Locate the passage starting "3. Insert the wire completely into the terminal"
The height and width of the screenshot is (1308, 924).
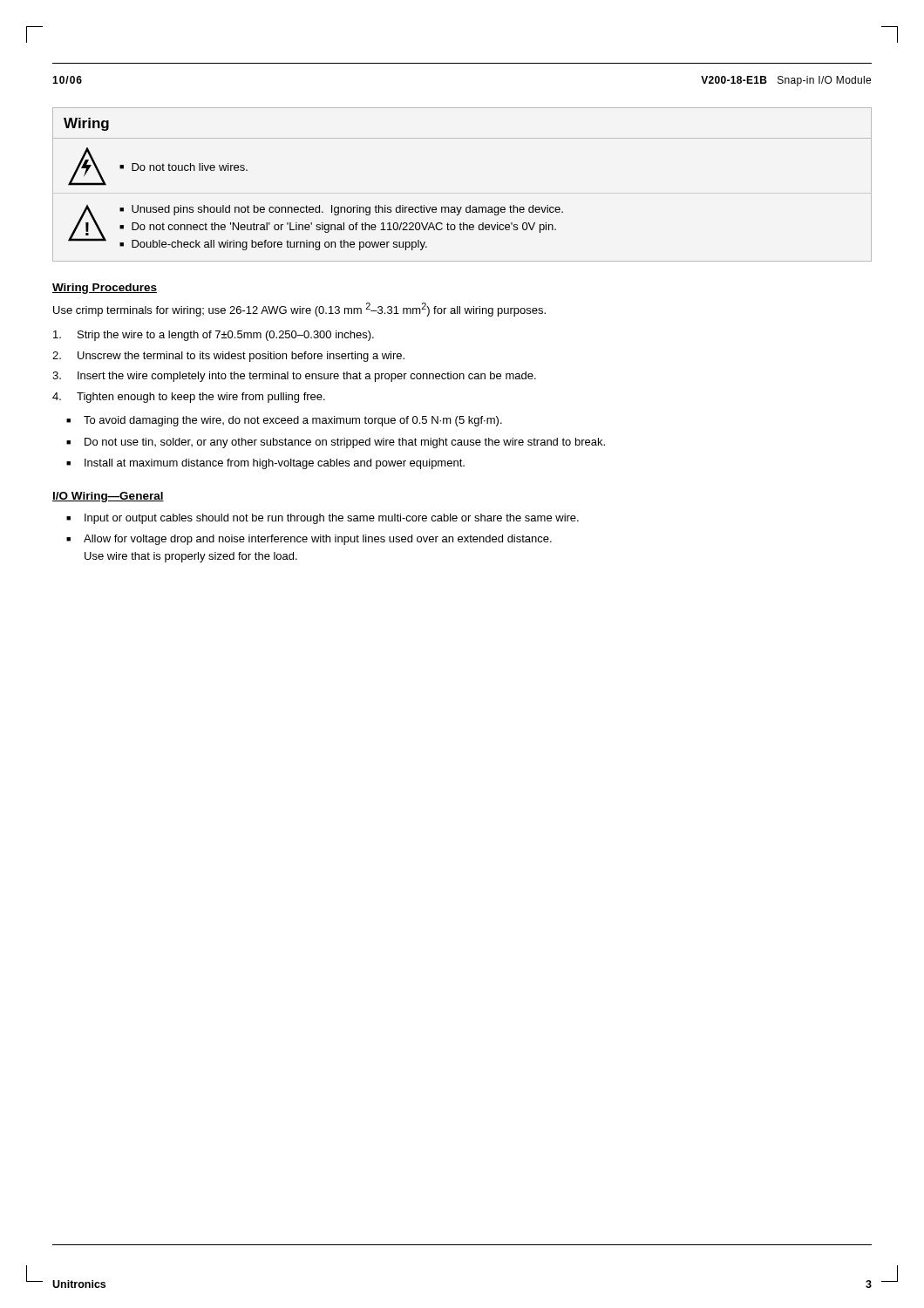click(x=294, y=376)
